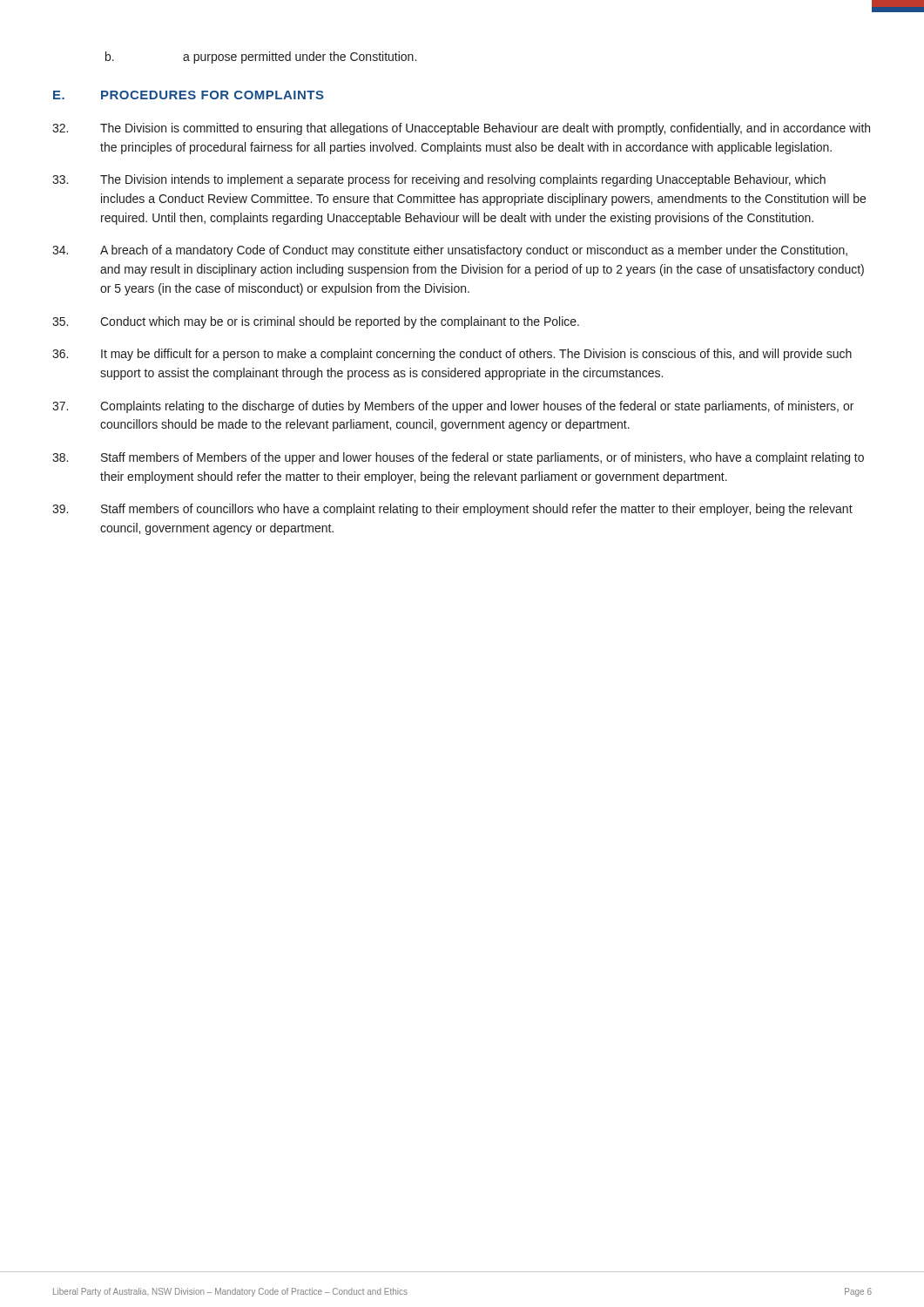Find the block on this page that starts "39. Staff members"

pyautogui.click(x=462, y=519)
